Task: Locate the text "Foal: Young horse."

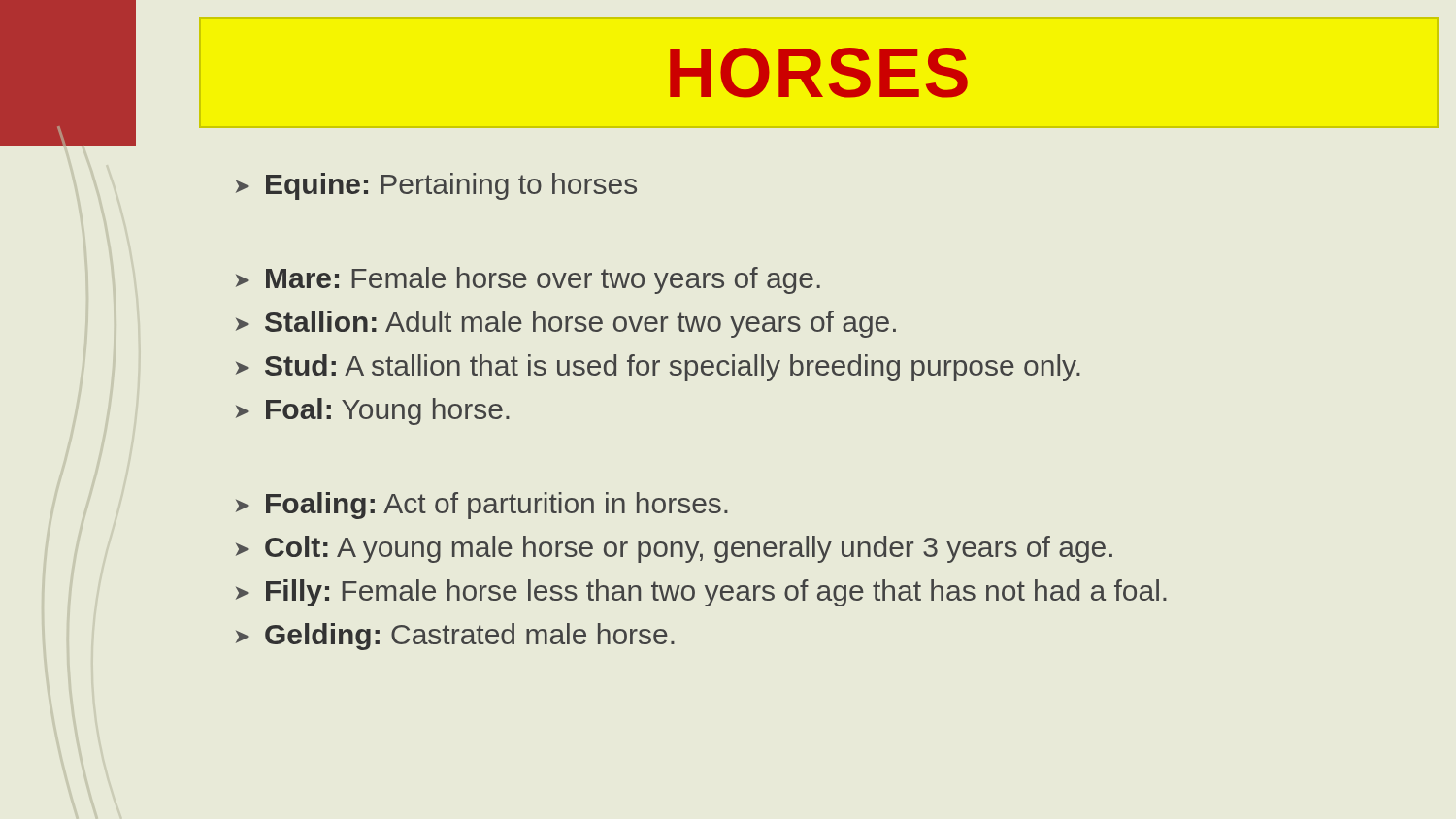Action: click(x=372, y=409)
